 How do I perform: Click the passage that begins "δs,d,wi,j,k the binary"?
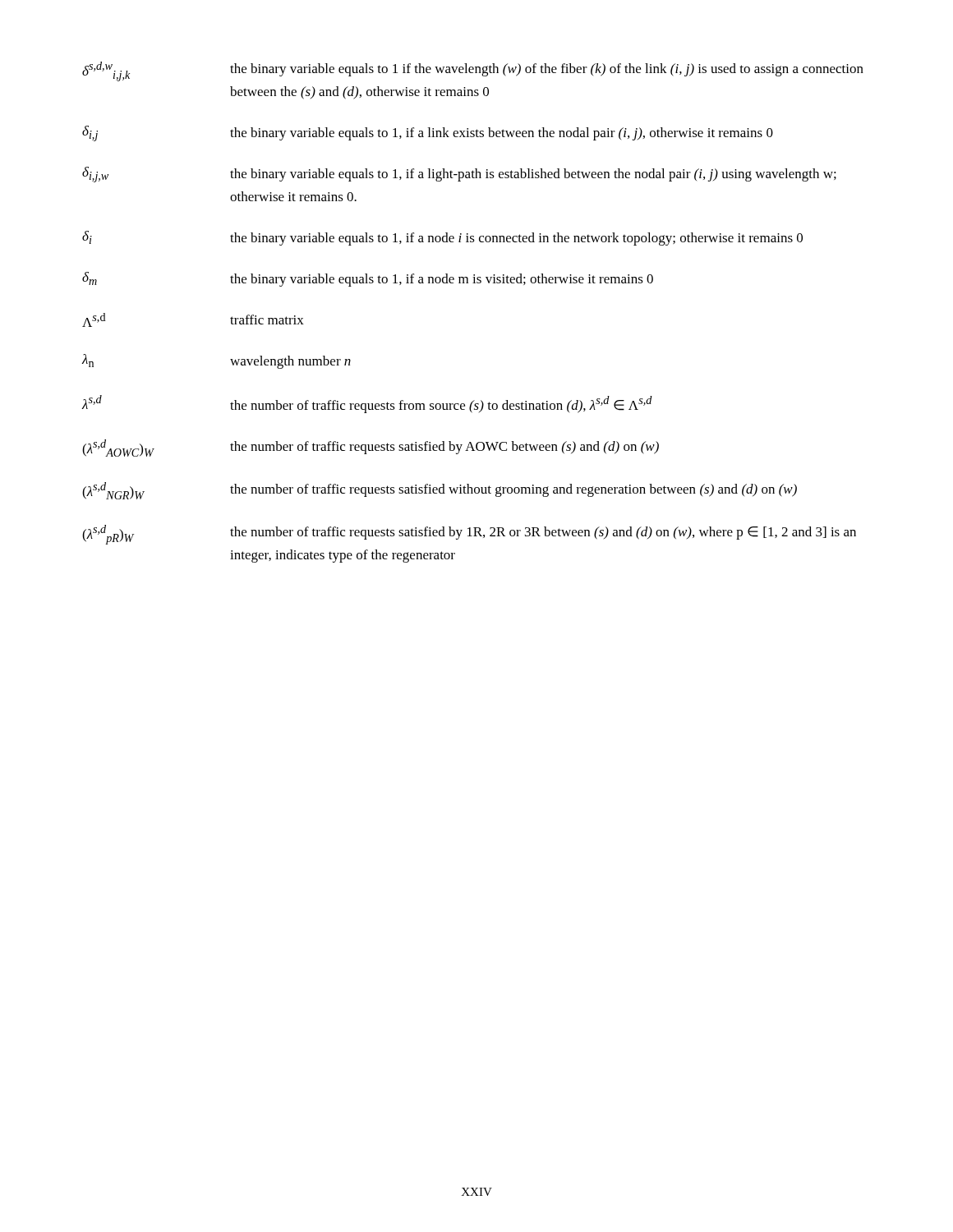coord(476,81)
